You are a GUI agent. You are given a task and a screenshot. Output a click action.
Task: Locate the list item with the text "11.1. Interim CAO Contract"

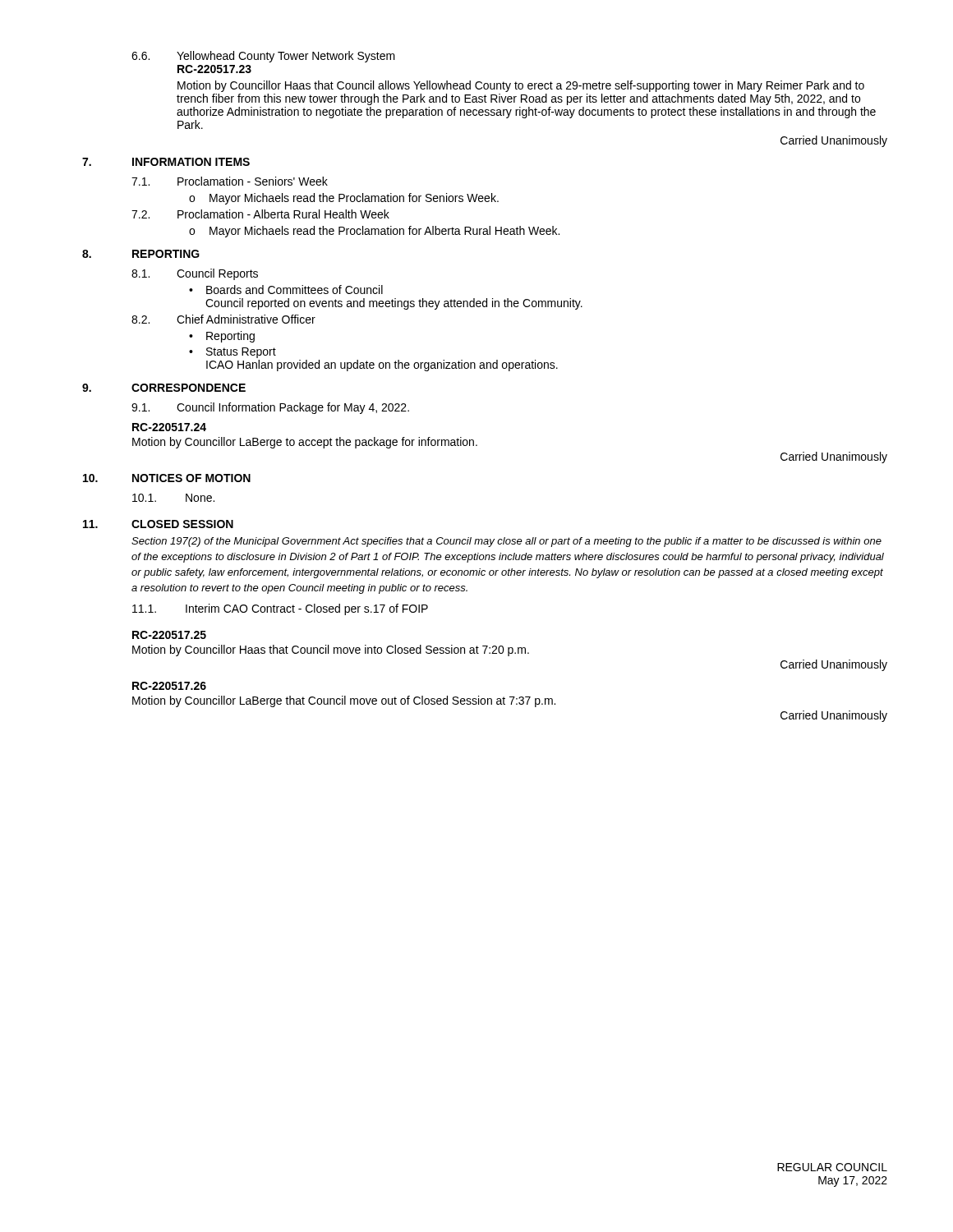click(280, 609)
